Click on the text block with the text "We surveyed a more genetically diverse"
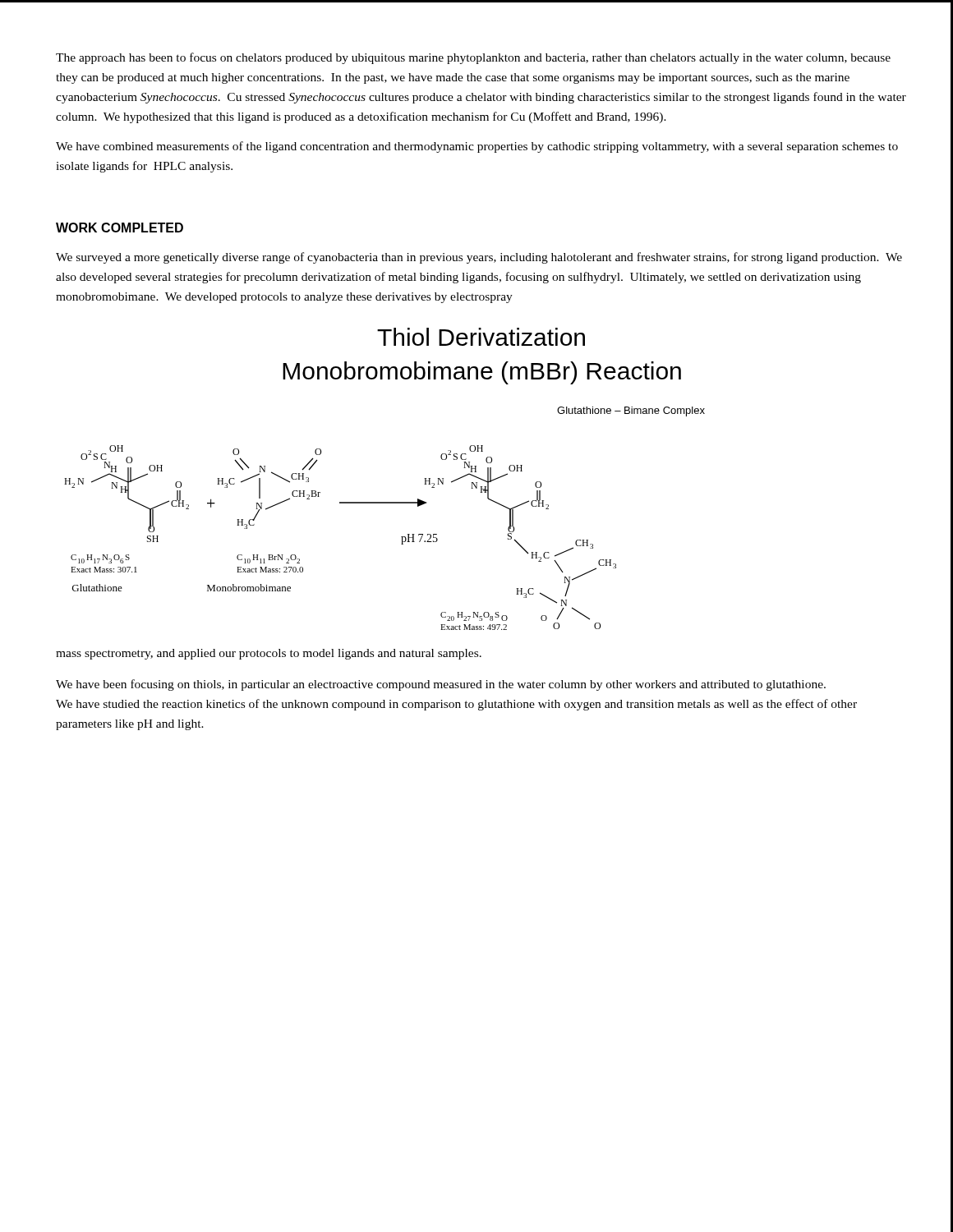953x1232 pixels. pyautogui.click(x=479, y=276)
